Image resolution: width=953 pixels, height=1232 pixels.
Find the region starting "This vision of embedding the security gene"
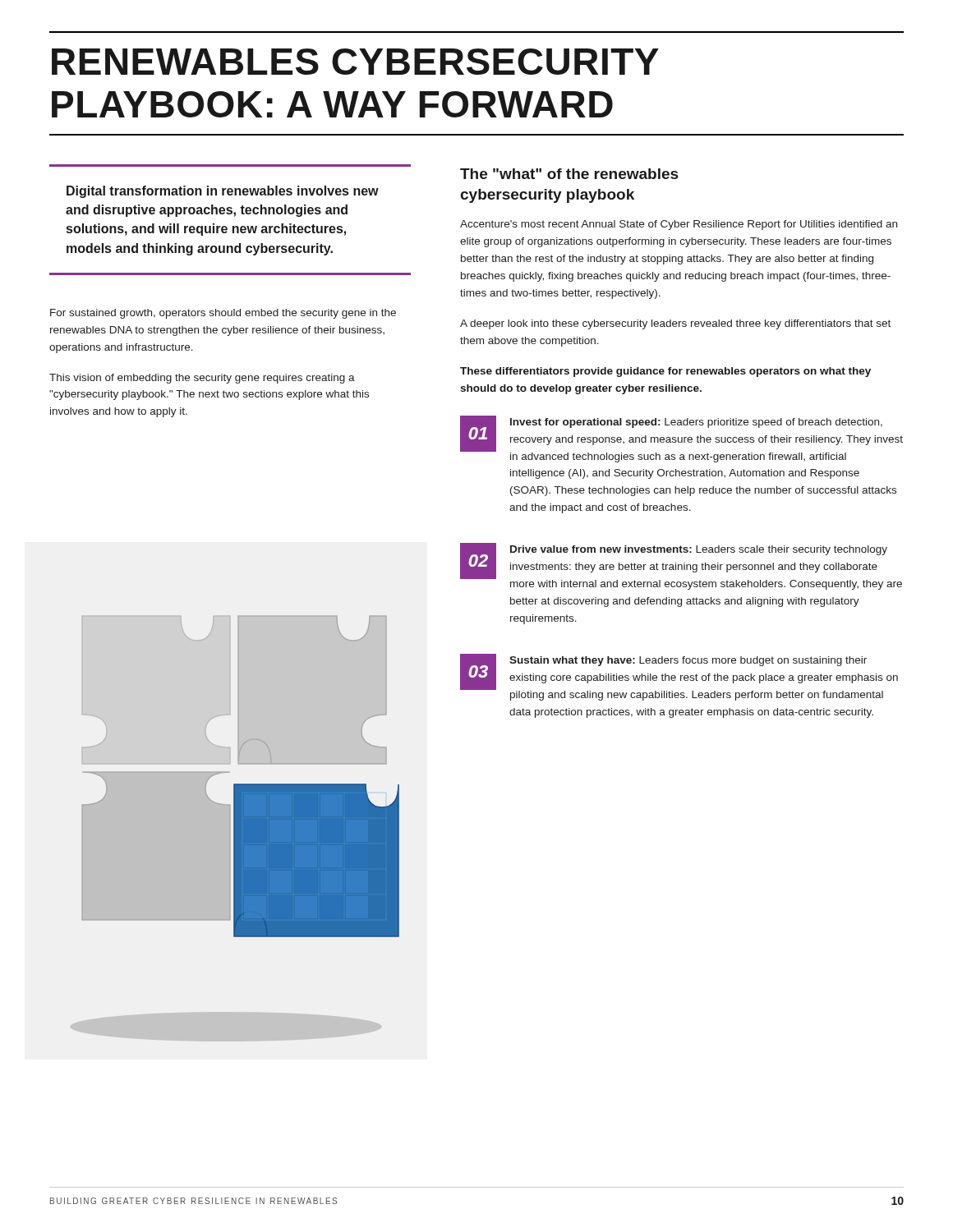pos(209,394)
